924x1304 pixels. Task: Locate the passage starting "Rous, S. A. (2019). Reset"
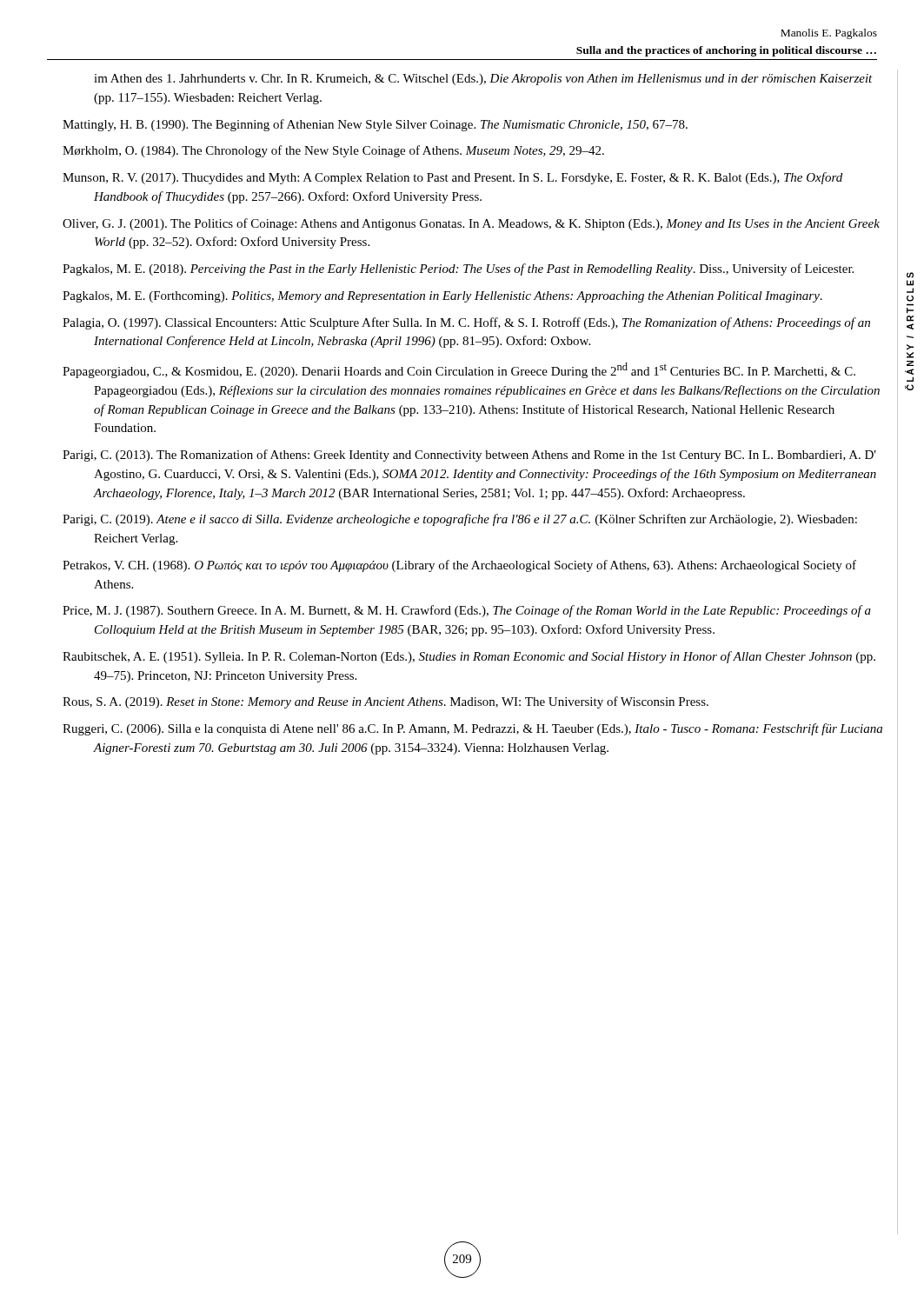pyautogui.click(x=386, y=702)
